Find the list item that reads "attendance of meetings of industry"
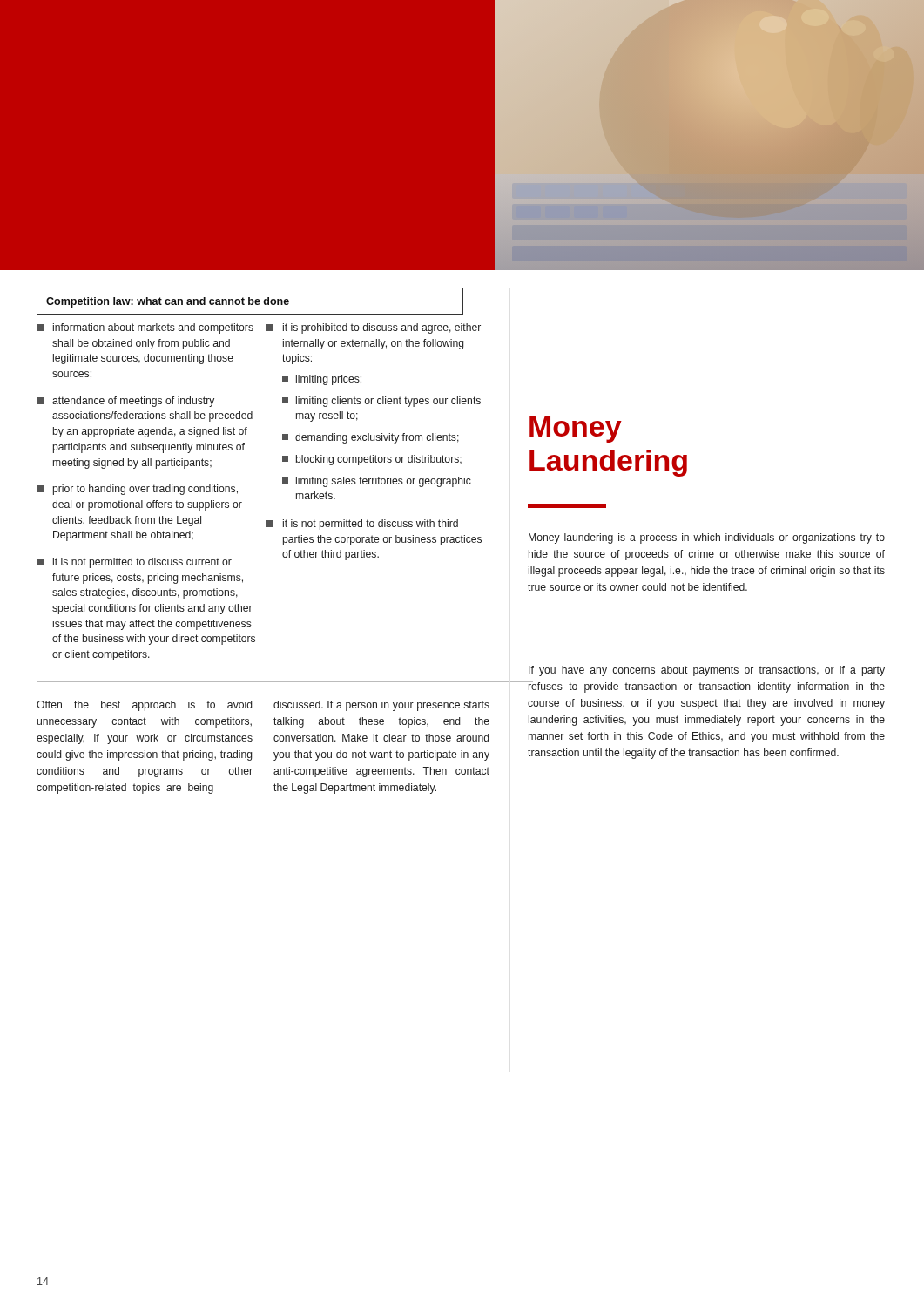924x1307 pixels. [146, 432]
